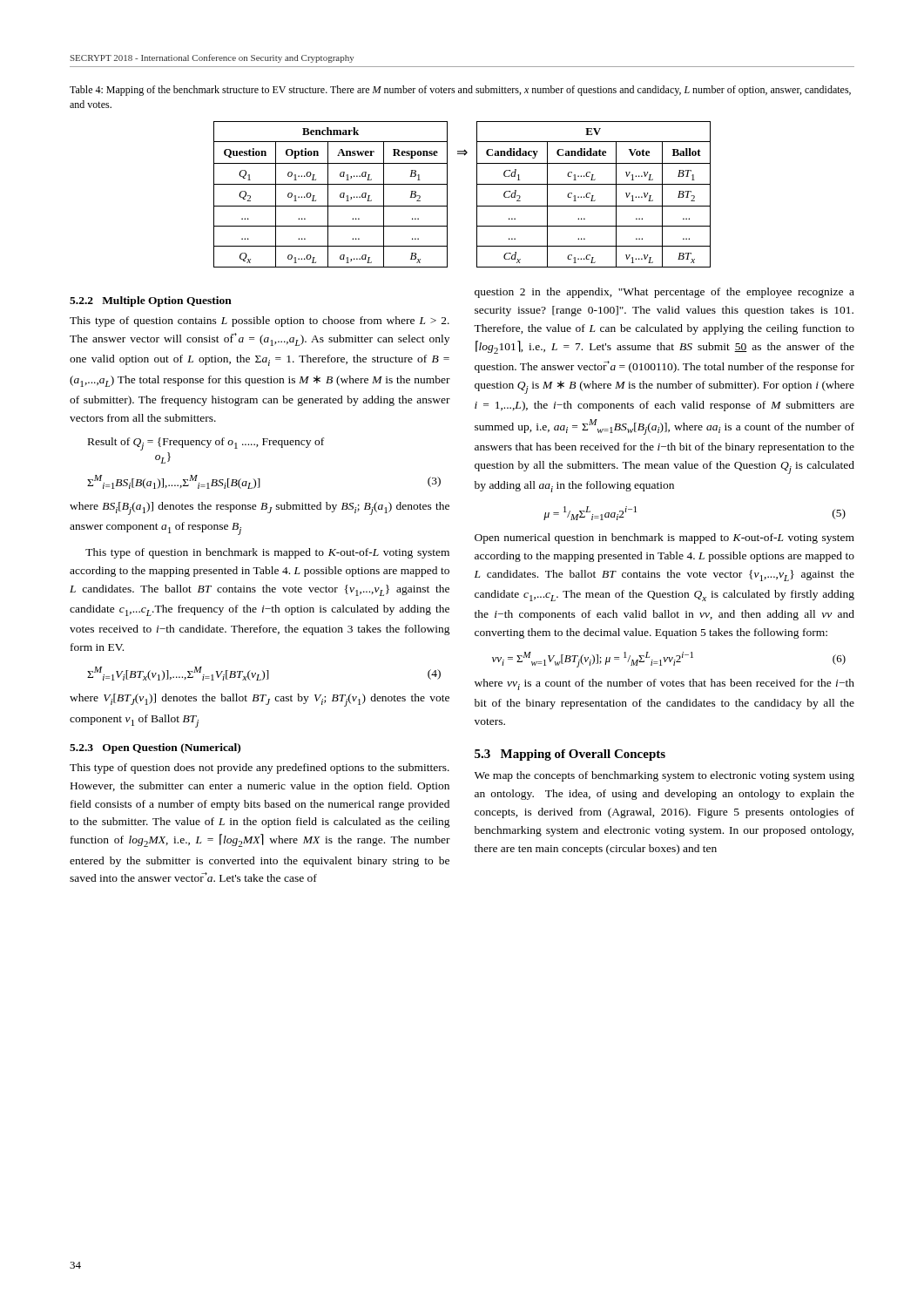The height and width of the screenshot is (1307, 924).
Task: Point to the formula beginning "vvi = ΣMw=1Vw[BTj(vi)]; μ ="
Action: (673, 658)
